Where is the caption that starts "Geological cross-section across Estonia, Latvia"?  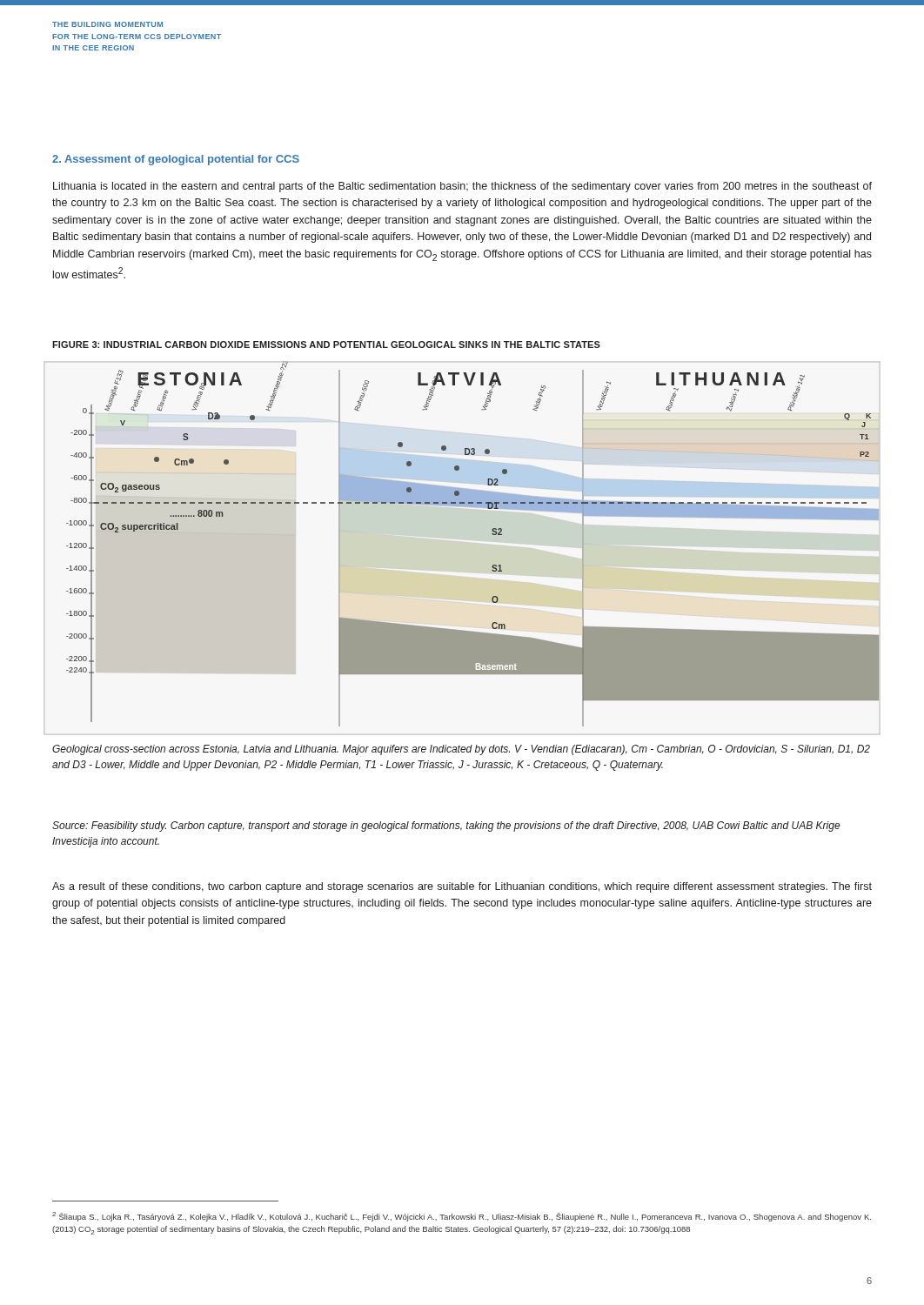pyautogui.click(x=461, y=757)
